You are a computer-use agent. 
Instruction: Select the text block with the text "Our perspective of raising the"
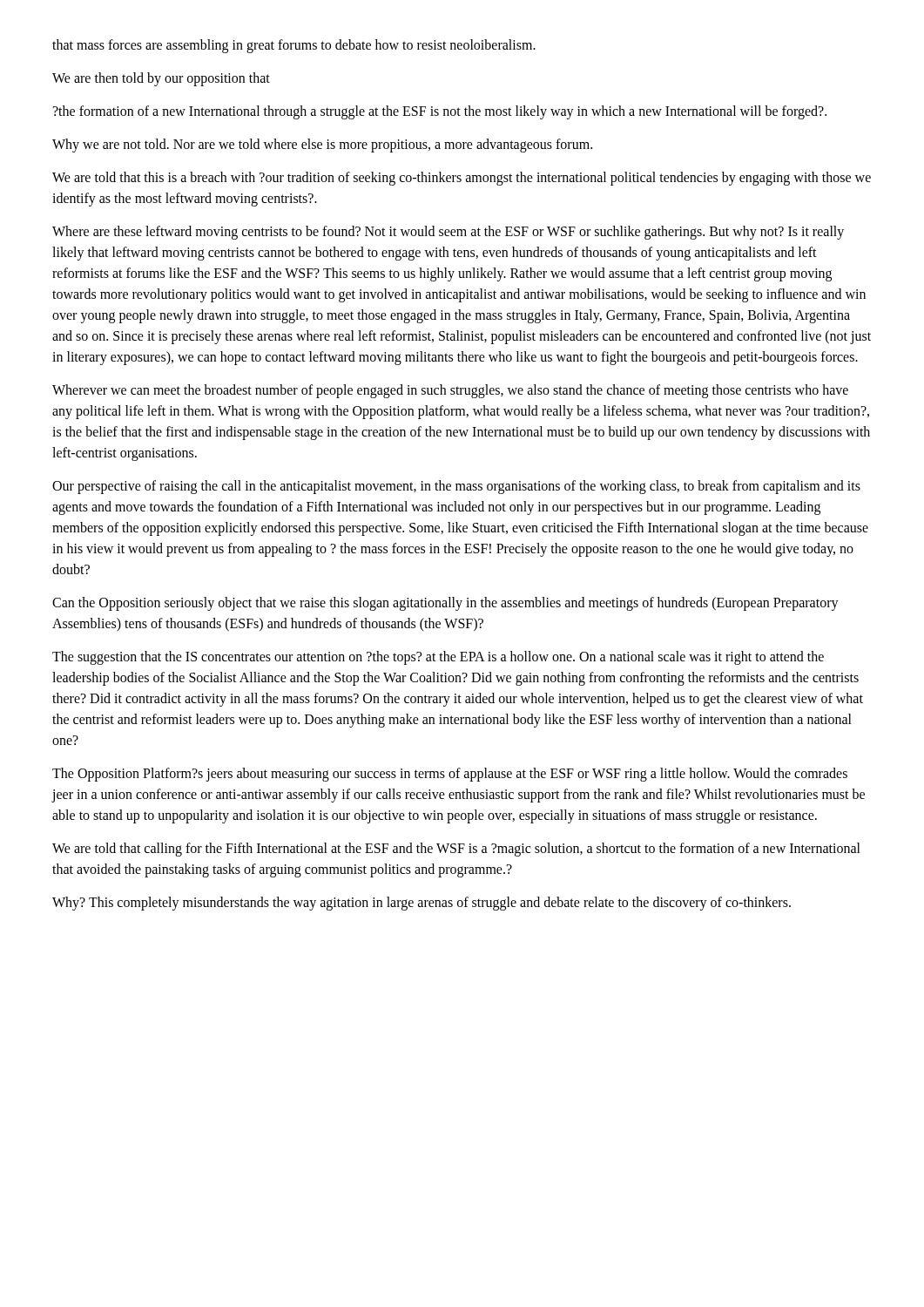(460, 528)
